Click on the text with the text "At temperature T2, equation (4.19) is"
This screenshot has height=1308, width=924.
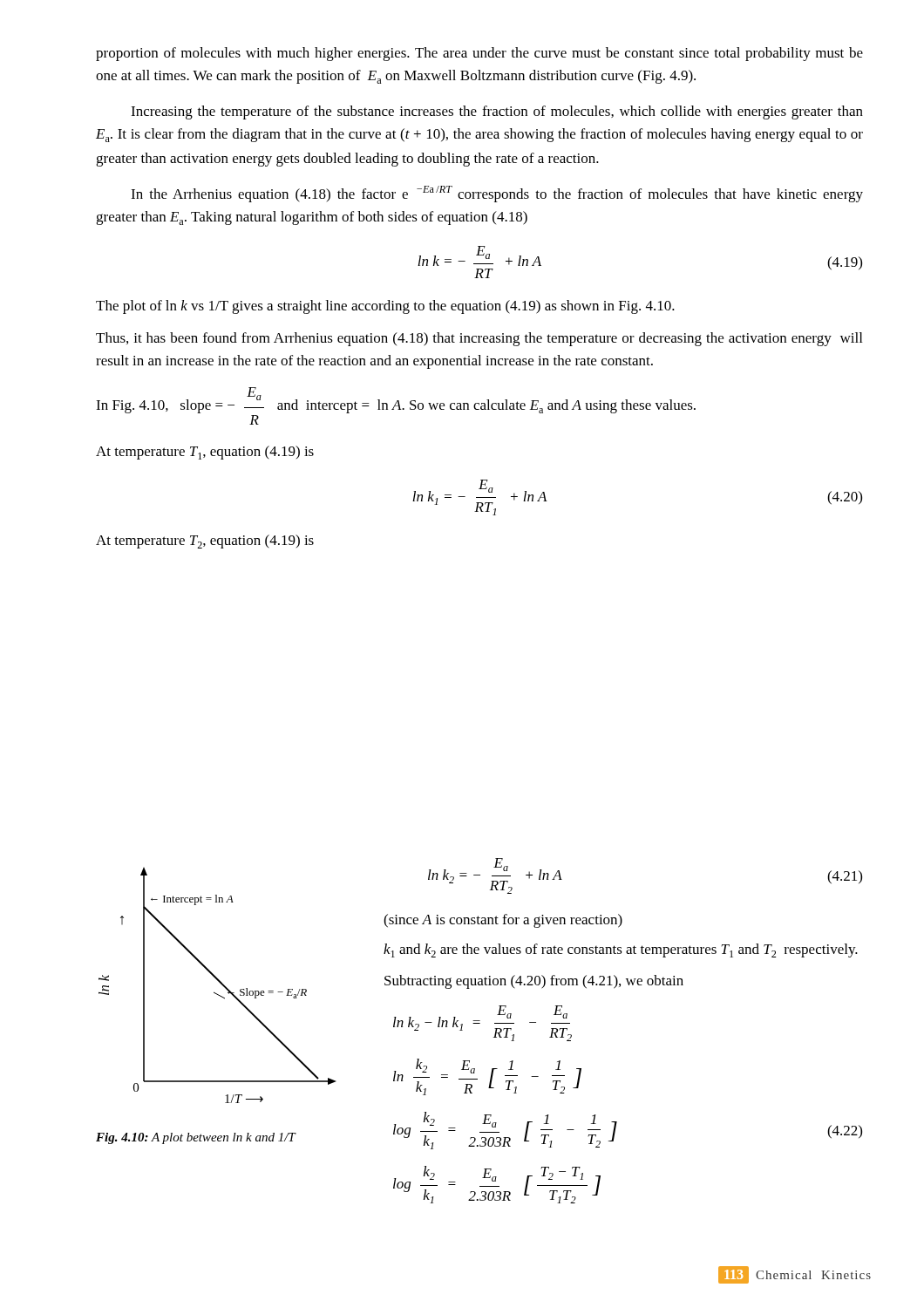tap(205, 542)
